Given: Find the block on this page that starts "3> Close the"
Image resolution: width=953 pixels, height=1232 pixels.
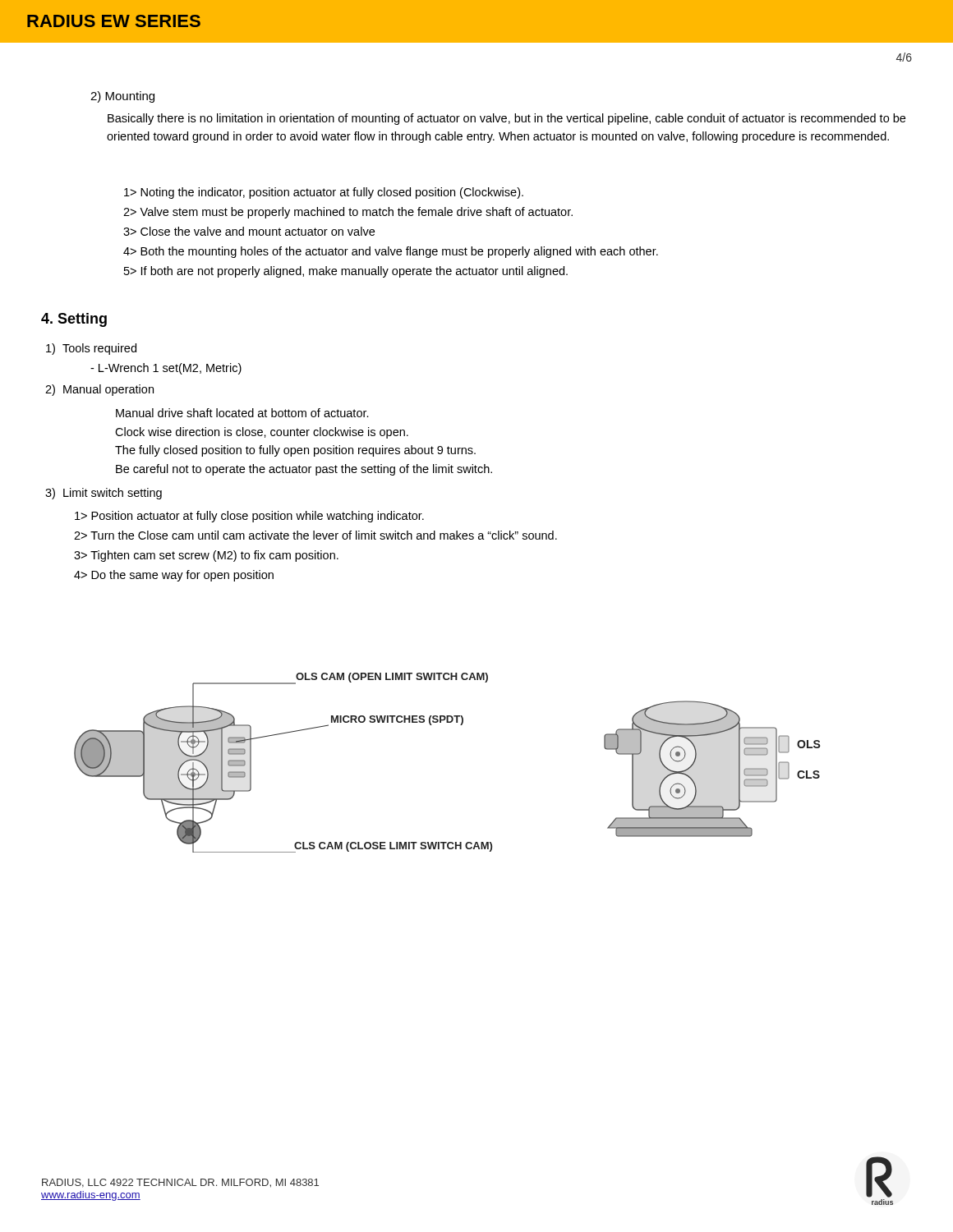Looking at the screenshot, I should click(249, 232).
